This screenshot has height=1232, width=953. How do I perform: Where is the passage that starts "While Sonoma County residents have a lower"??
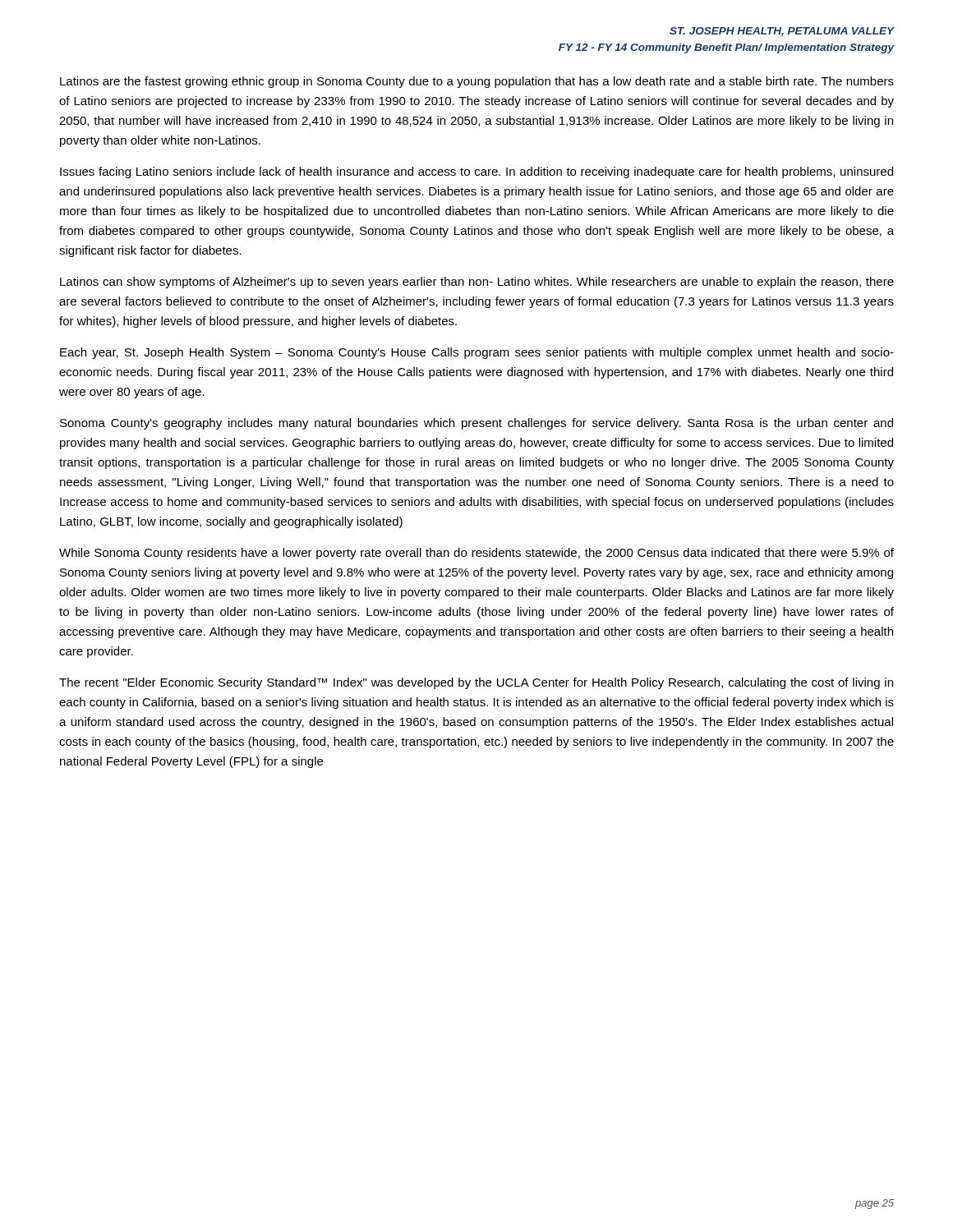pyautogui.click(x=476, y=602)
